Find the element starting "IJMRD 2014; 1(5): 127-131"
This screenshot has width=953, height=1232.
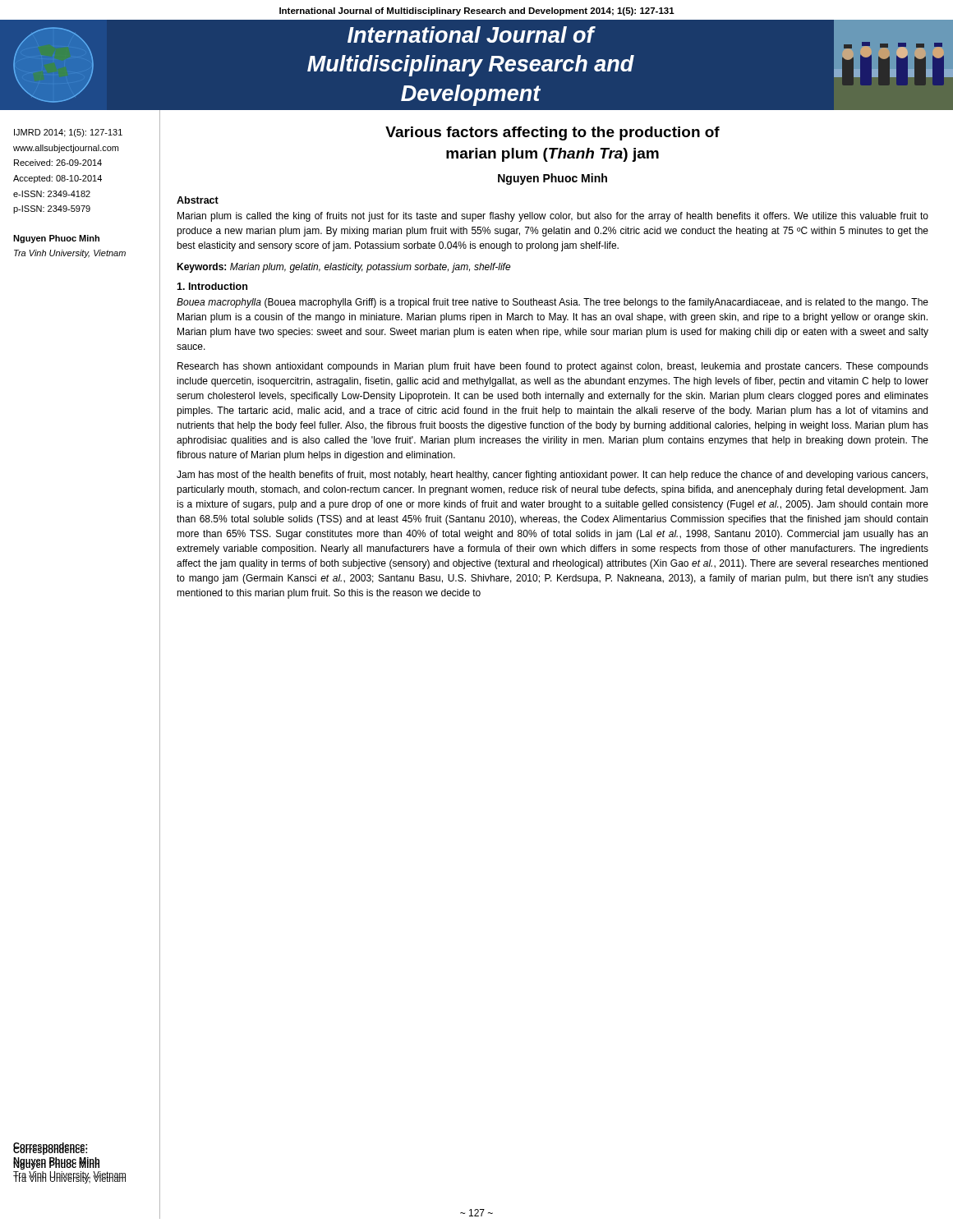pos(68,171)
